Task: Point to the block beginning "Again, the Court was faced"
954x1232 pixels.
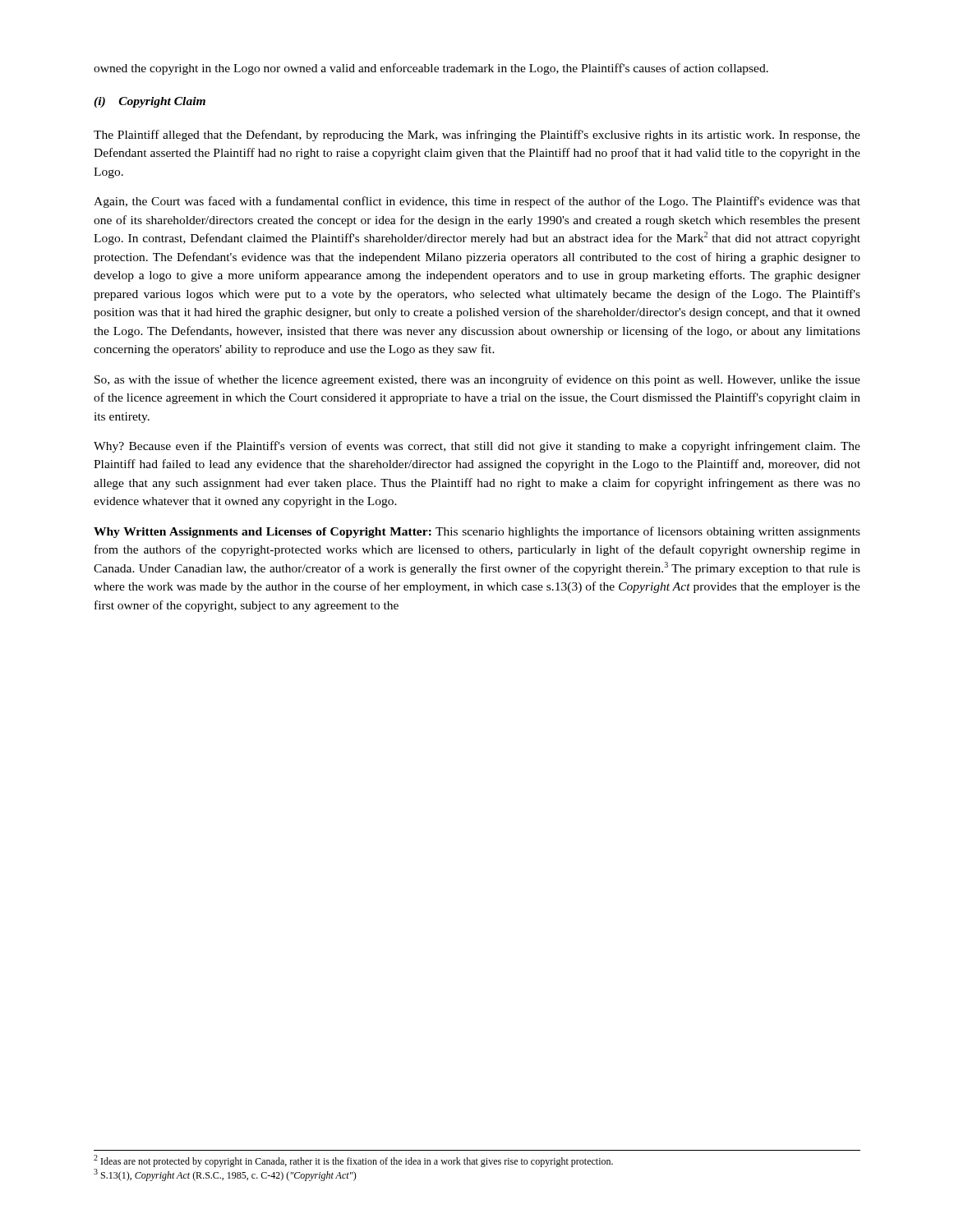Action: coord(477,275)
